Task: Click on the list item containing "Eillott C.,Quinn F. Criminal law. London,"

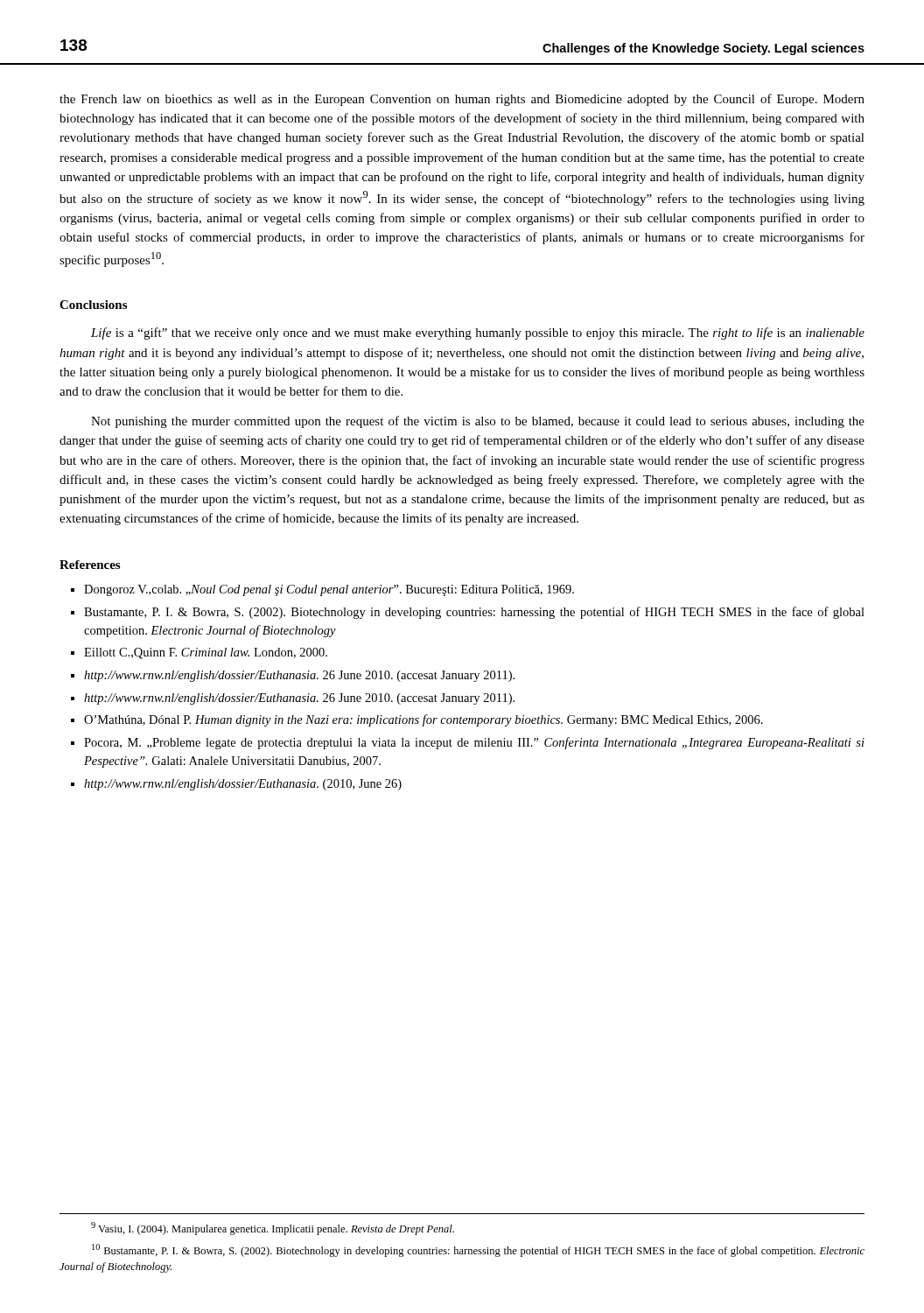Action: [206, 652]
